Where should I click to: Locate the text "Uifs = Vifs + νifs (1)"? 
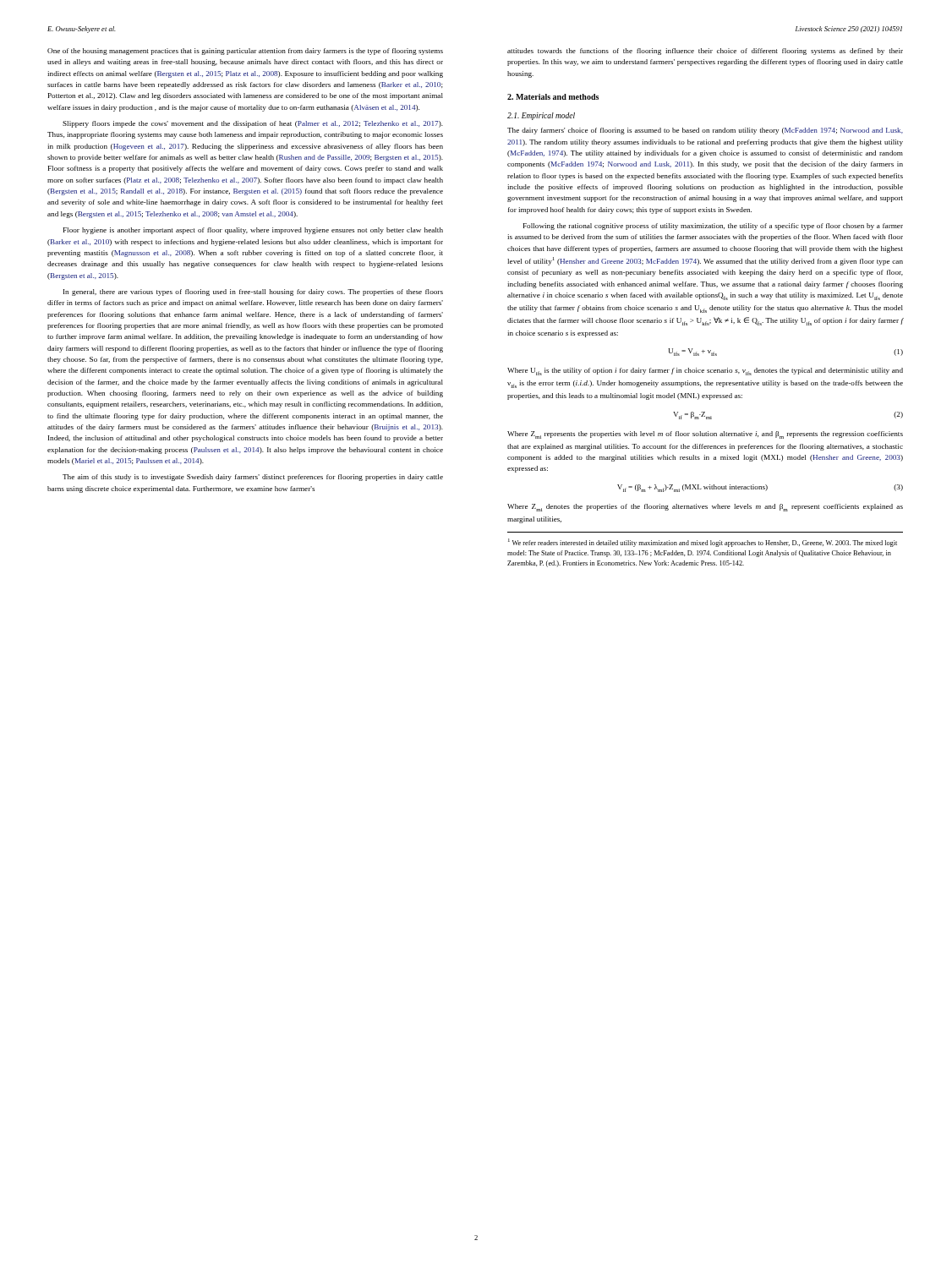point(705,352)
